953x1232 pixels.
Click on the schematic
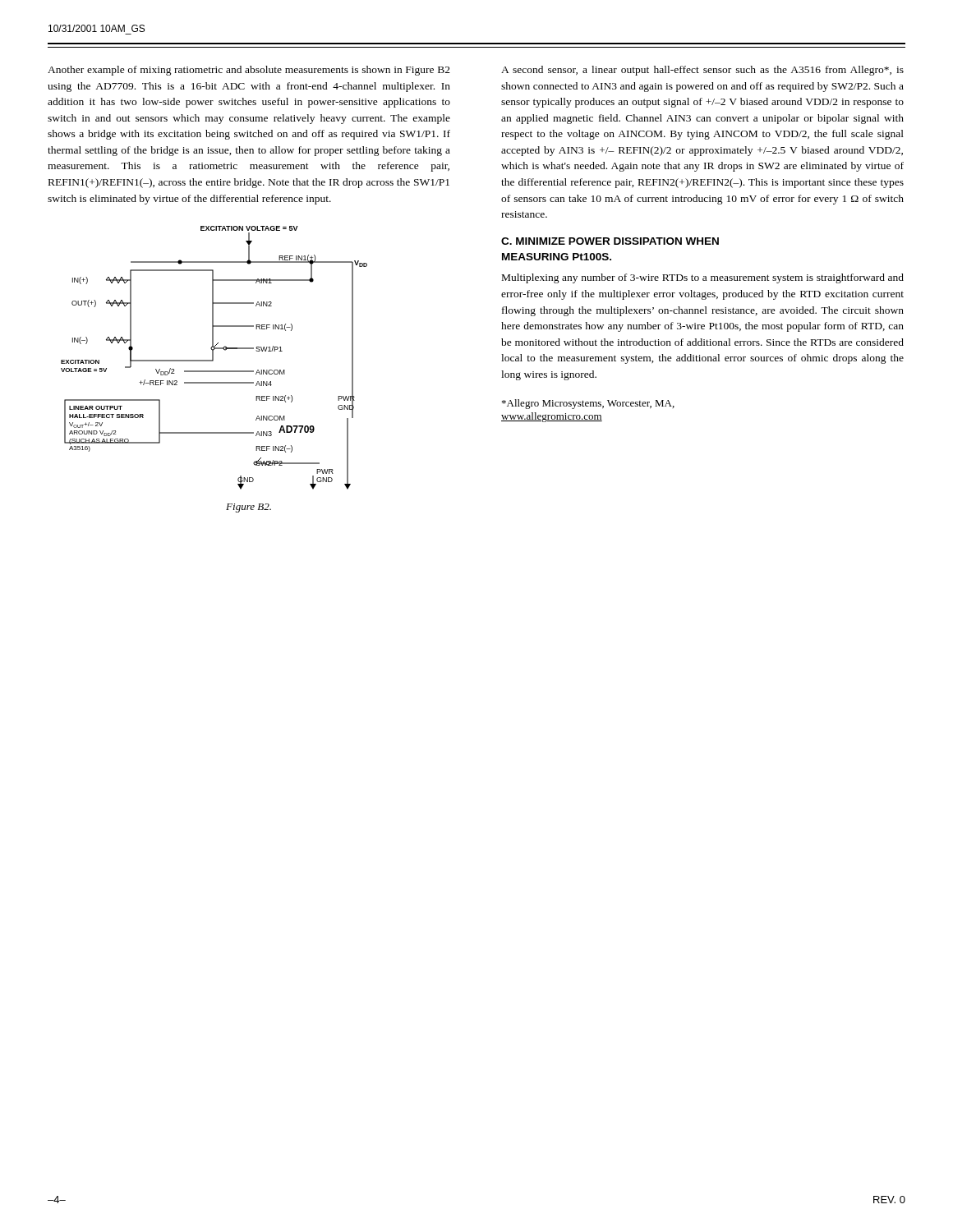coord(249,358)
